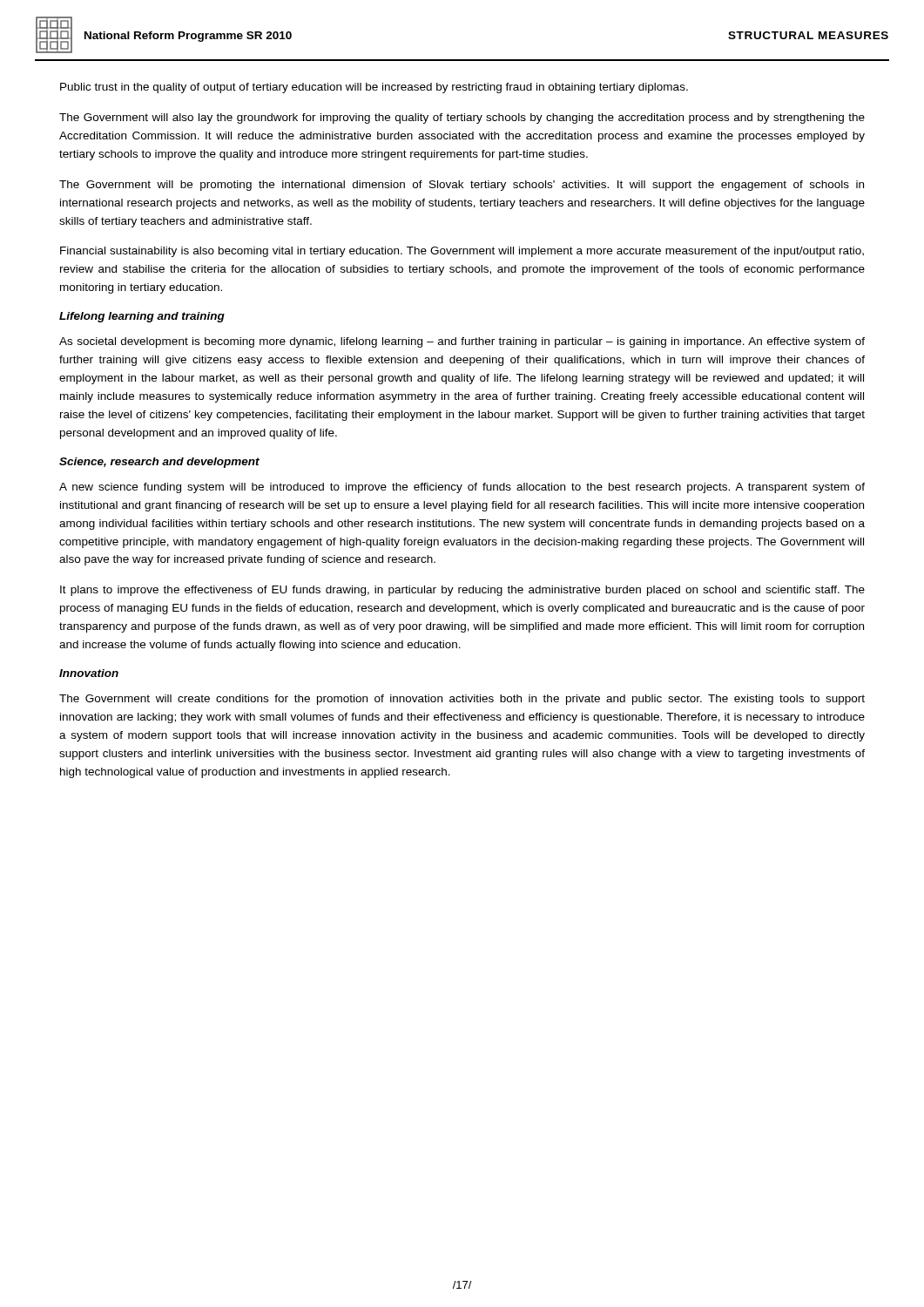Where is the passage that starts "The Government will be promoting the"?
This screenshot has height=1307, width=924.
tap(462, 202)
